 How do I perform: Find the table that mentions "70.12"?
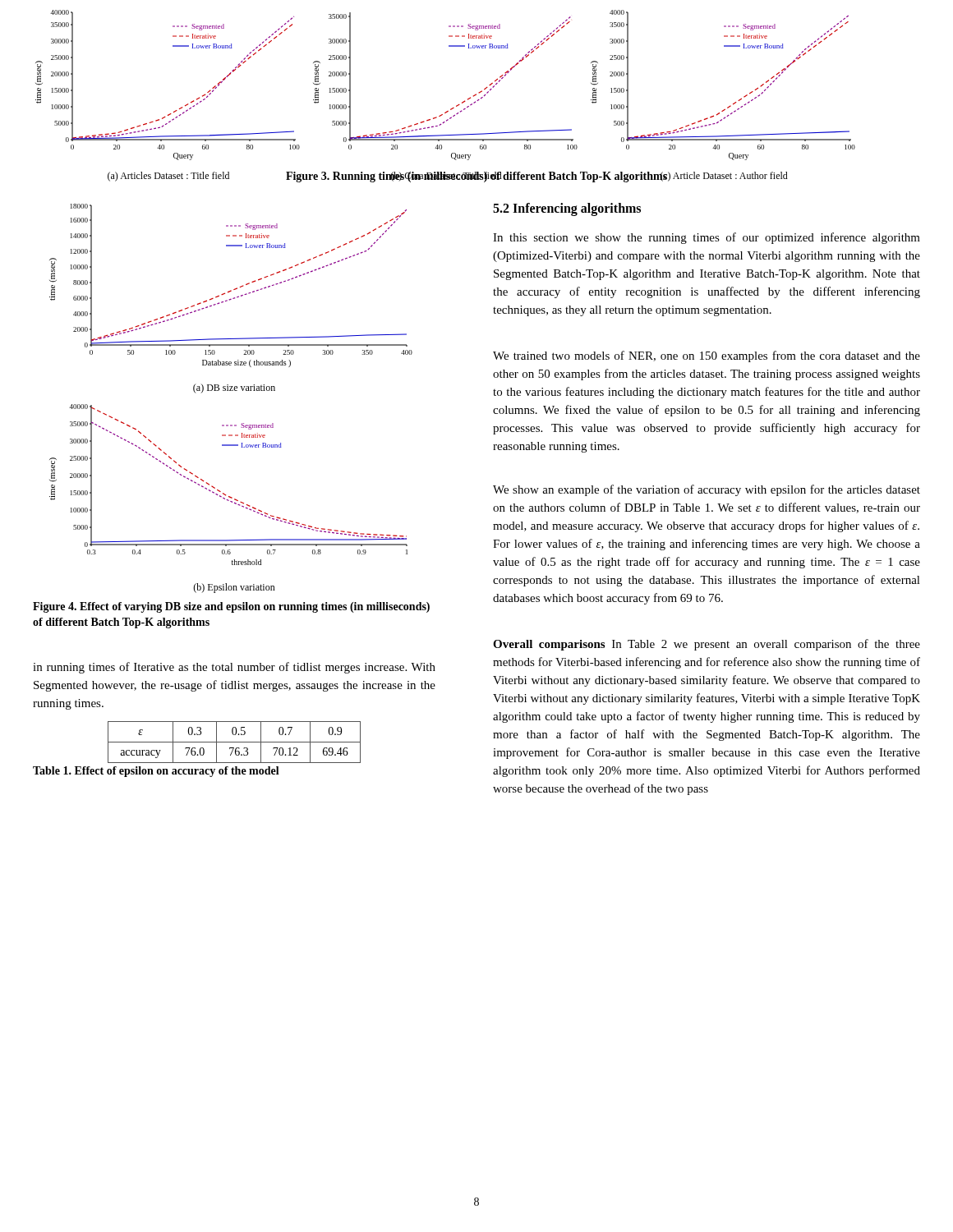click(x=234, y=742)
